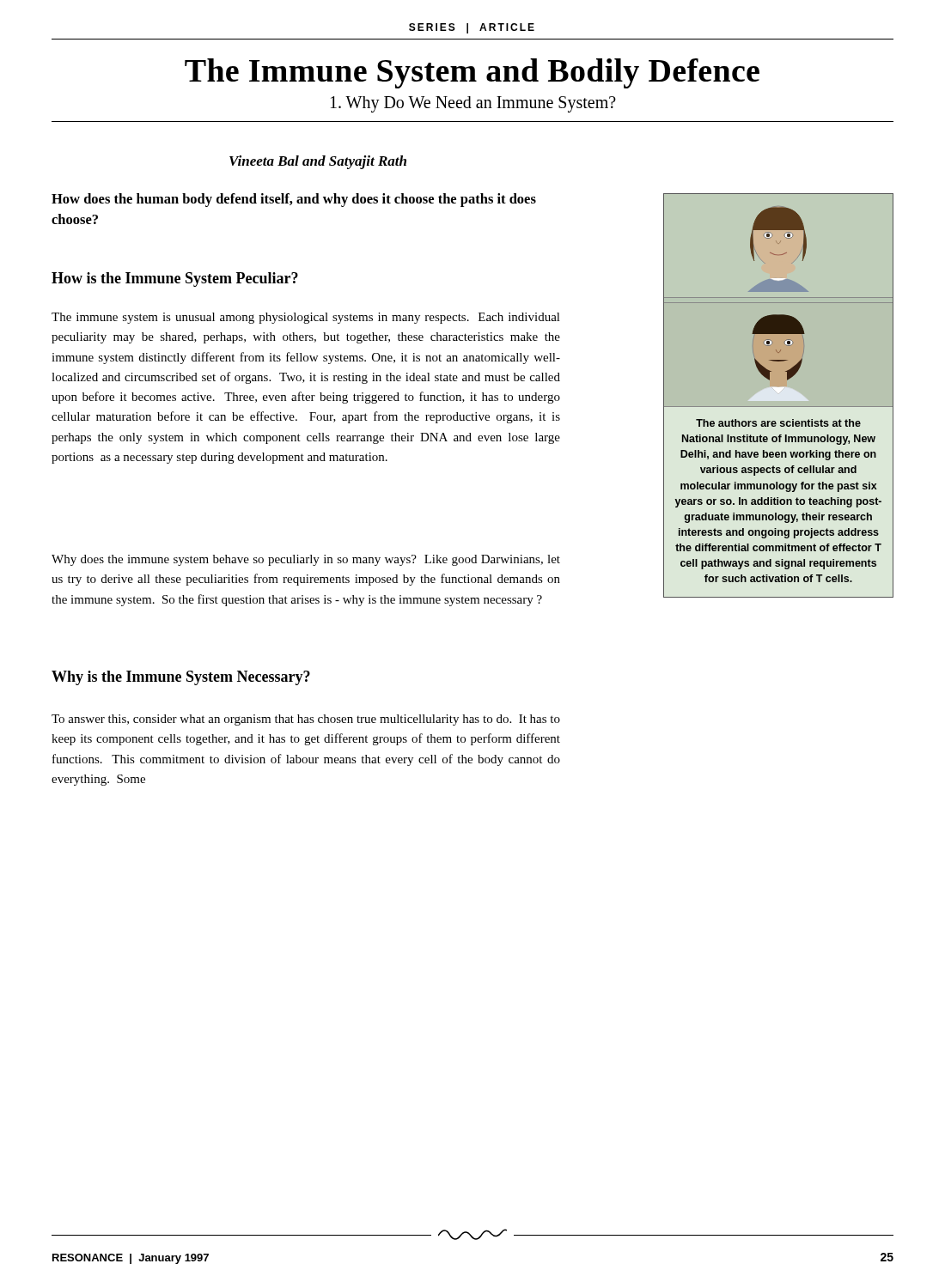Click on the section header with the text "1. Why Do We"
Screen dimensions: 1288x945
tap(472, 107)
